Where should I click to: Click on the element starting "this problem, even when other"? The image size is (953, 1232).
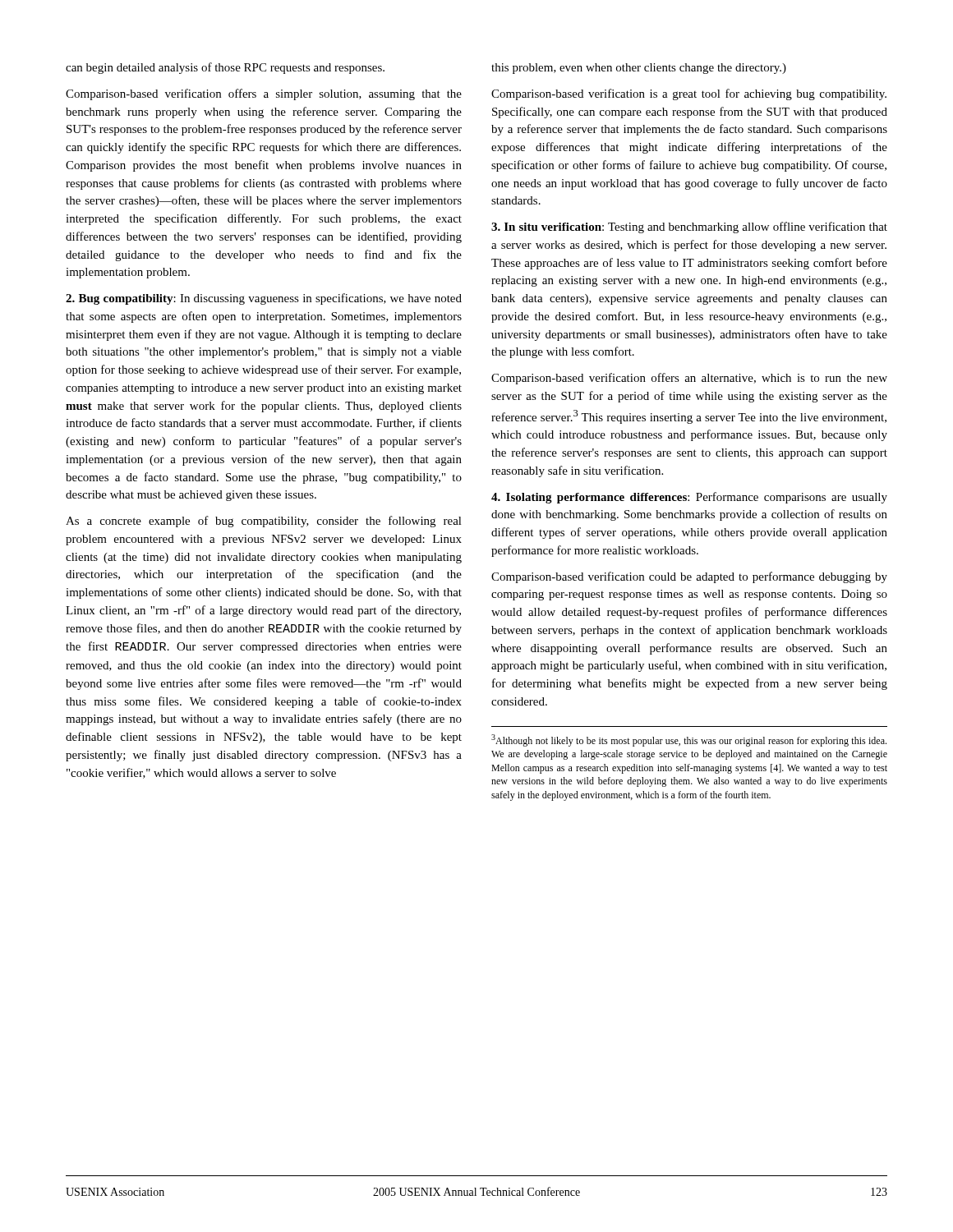point(689,68)
